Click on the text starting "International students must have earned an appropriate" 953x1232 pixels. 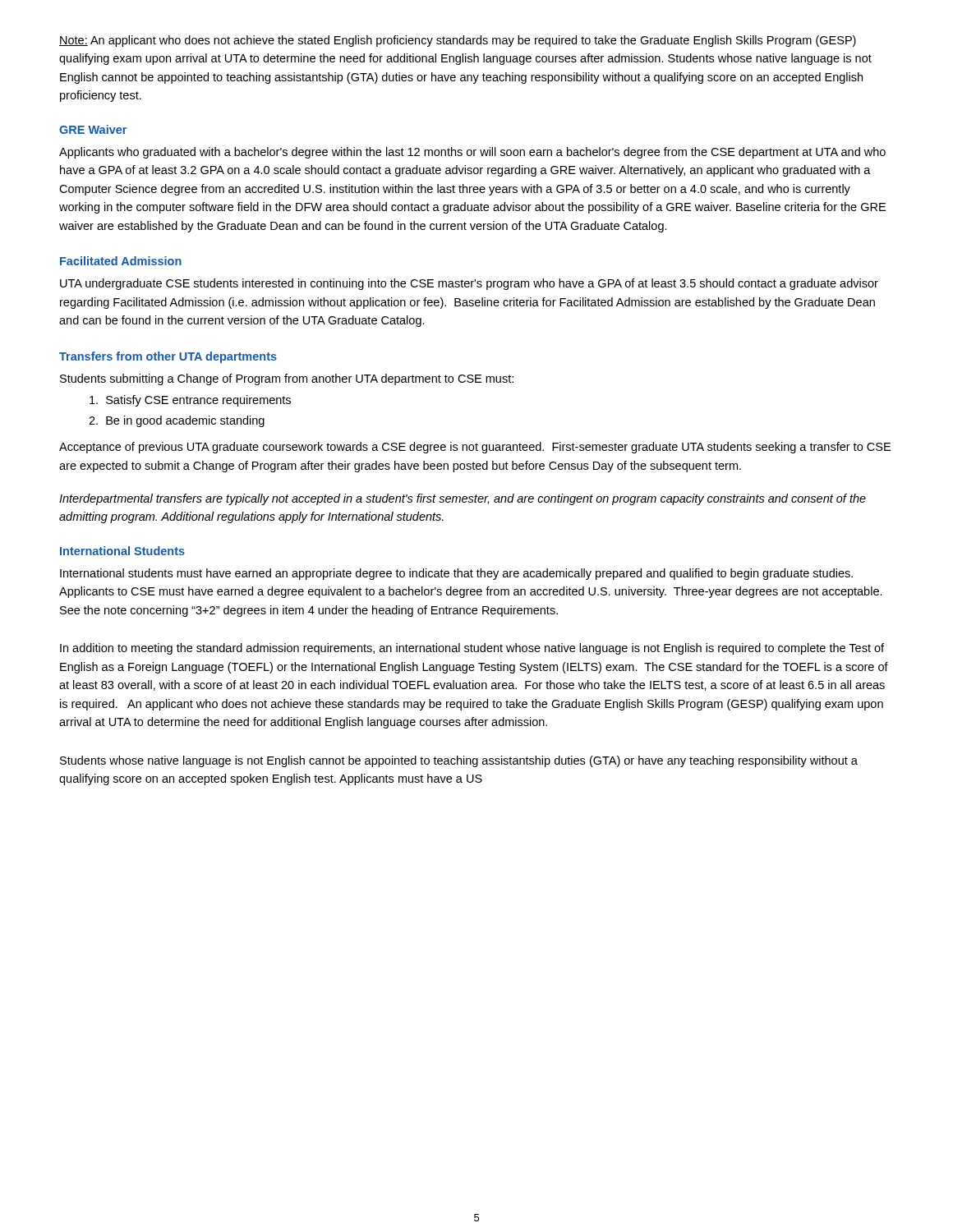point(471,592)
